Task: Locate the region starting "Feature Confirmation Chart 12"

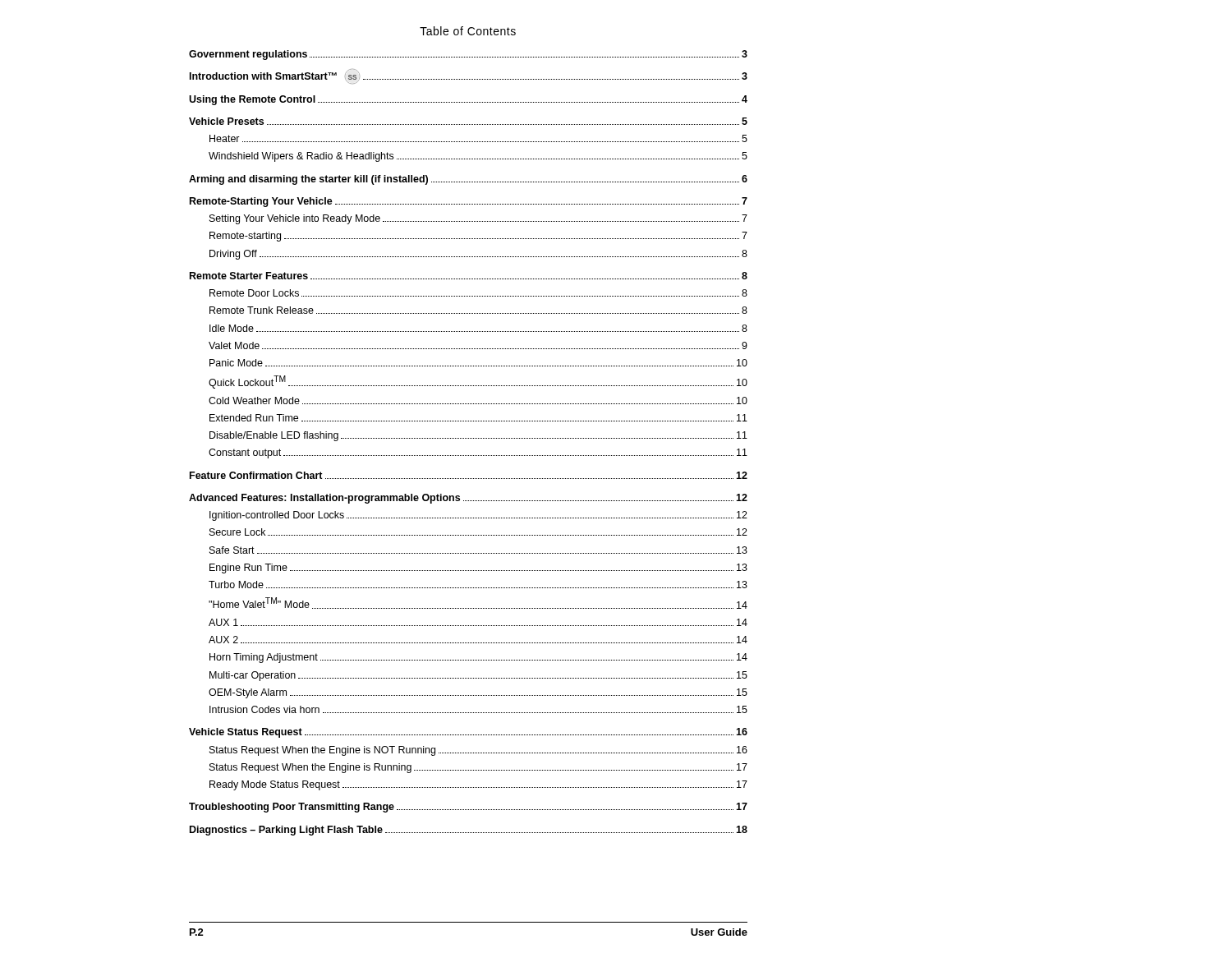Action: click(x=468, y=476)
